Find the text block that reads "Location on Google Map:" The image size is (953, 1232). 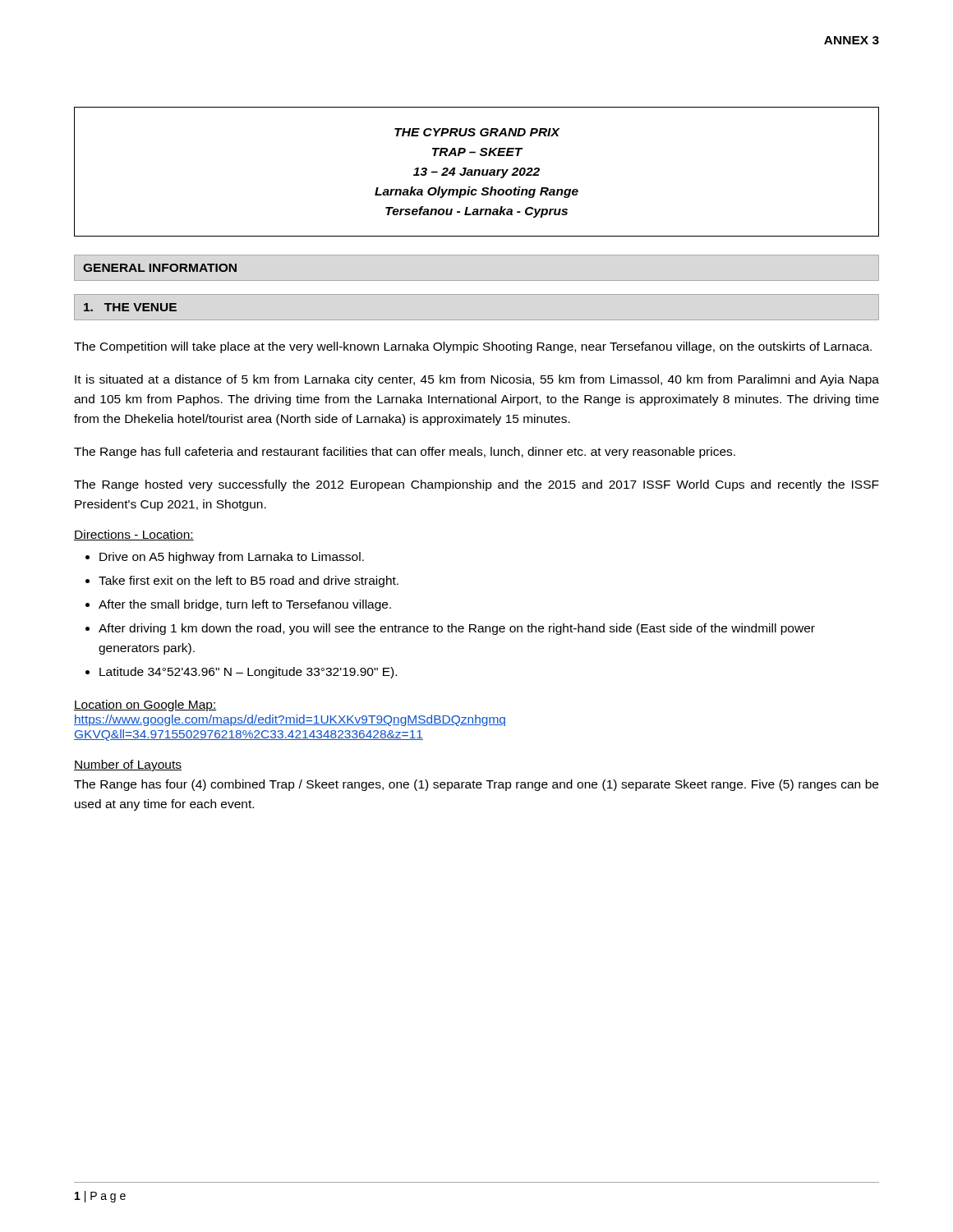click(290, 719)
